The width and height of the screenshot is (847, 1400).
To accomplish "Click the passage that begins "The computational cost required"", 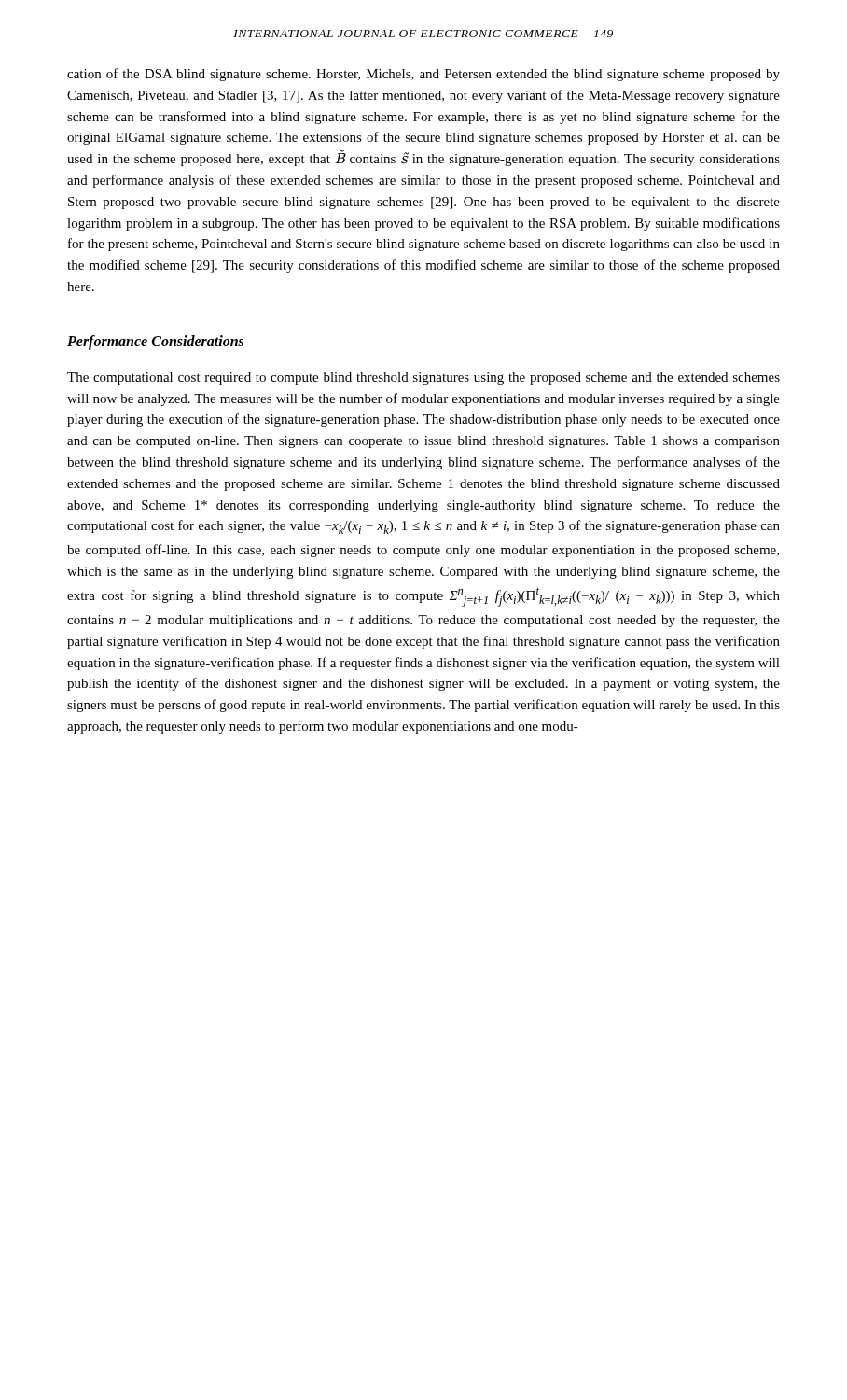I will (424, 551).
